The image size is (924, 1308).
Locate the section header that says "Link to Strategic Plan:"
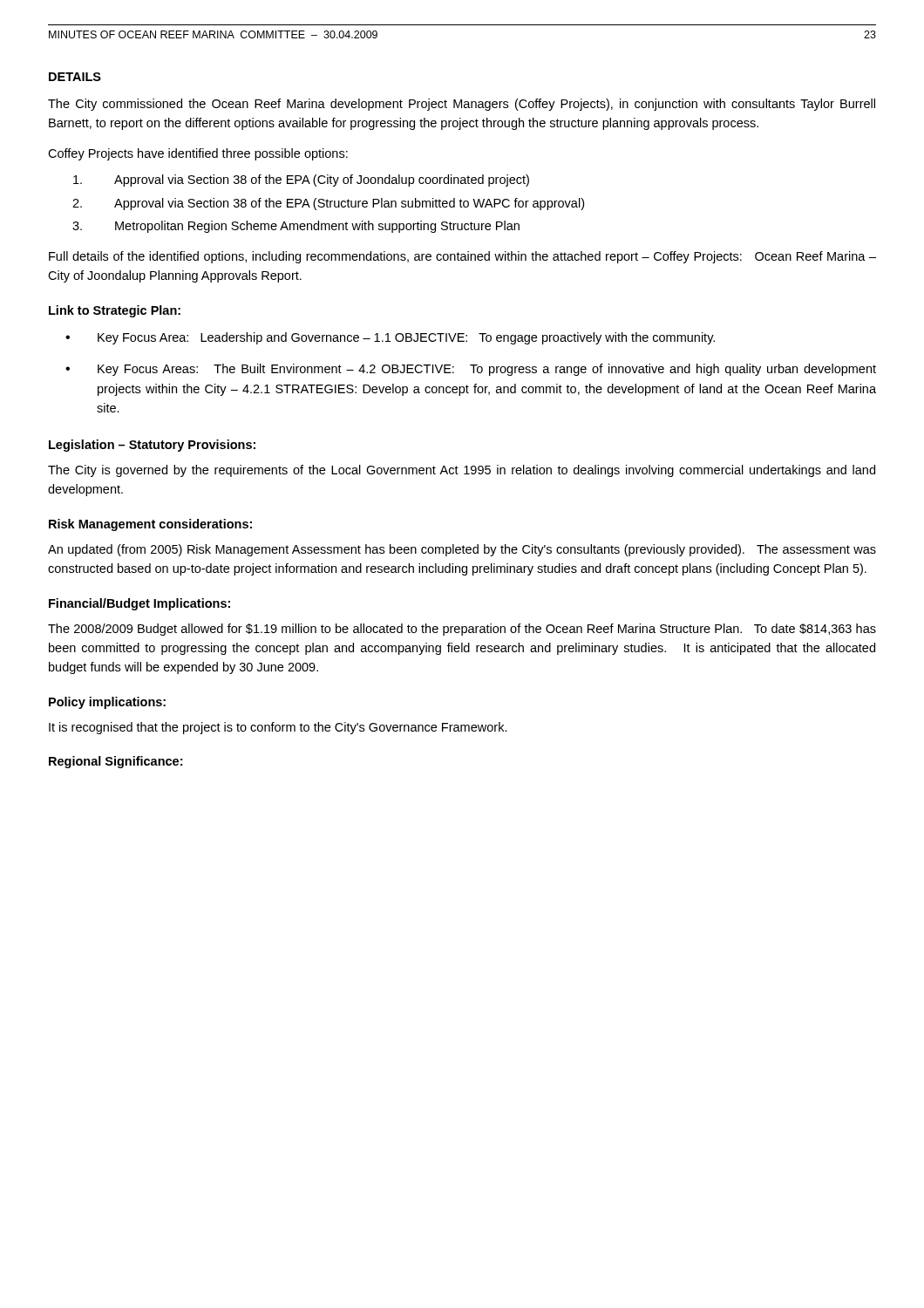click(x=115, y=310)
